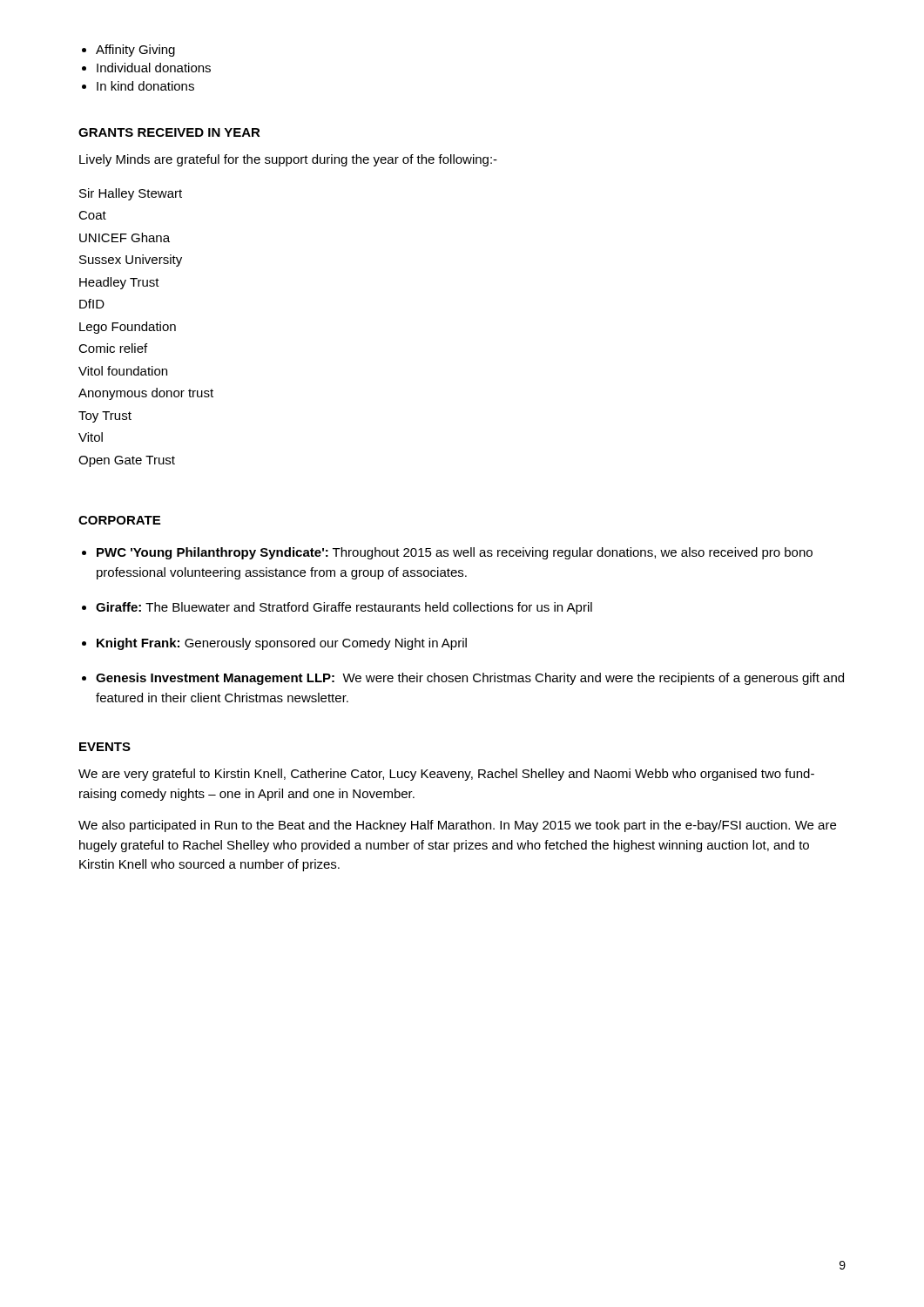This screenshot has width=924, height=1307.
Task: Select the list item with the text "In kind donations"
Action: (x=145, y=86)
